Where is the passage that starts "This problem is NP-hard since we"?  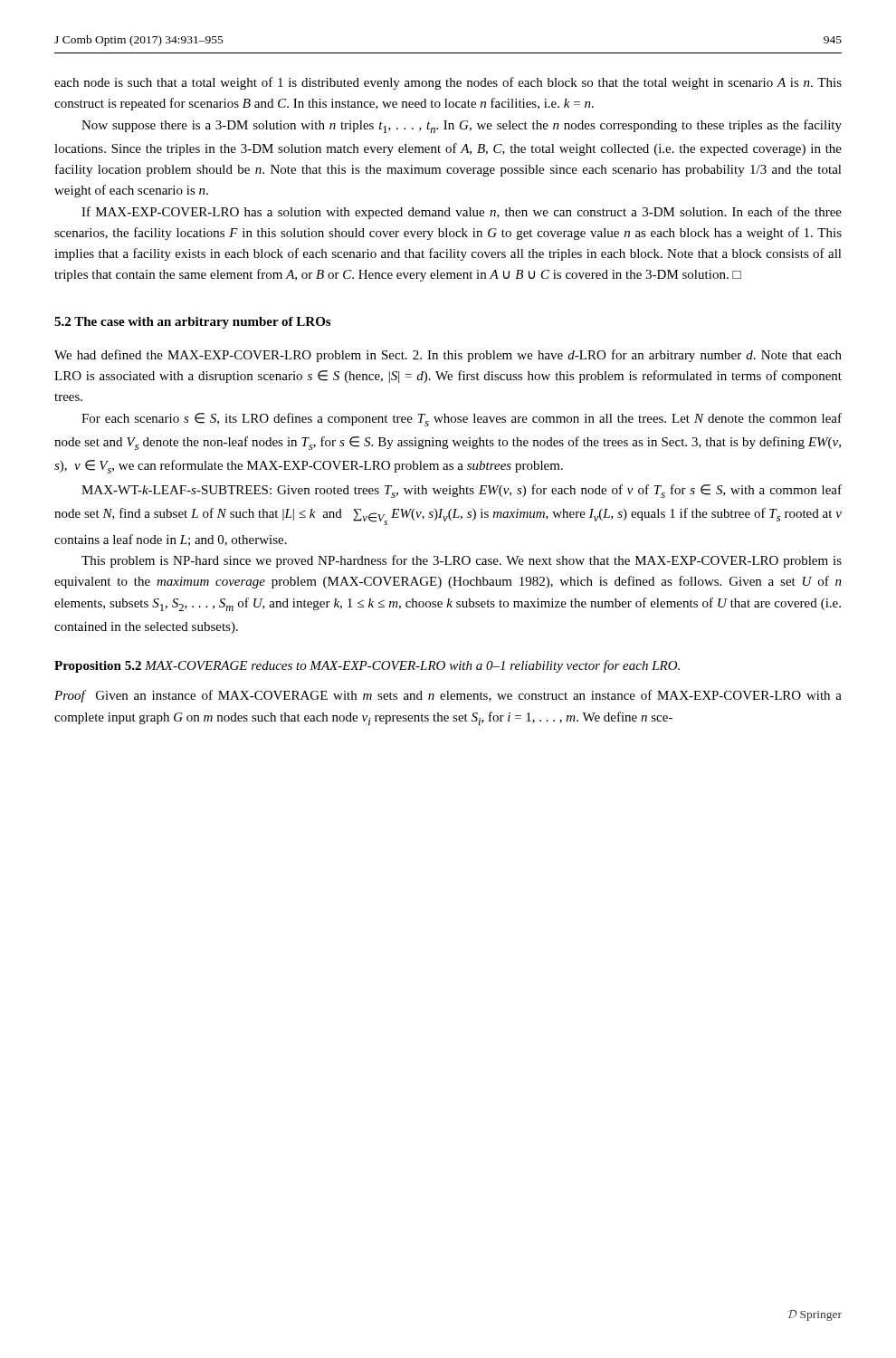point(448,594)
